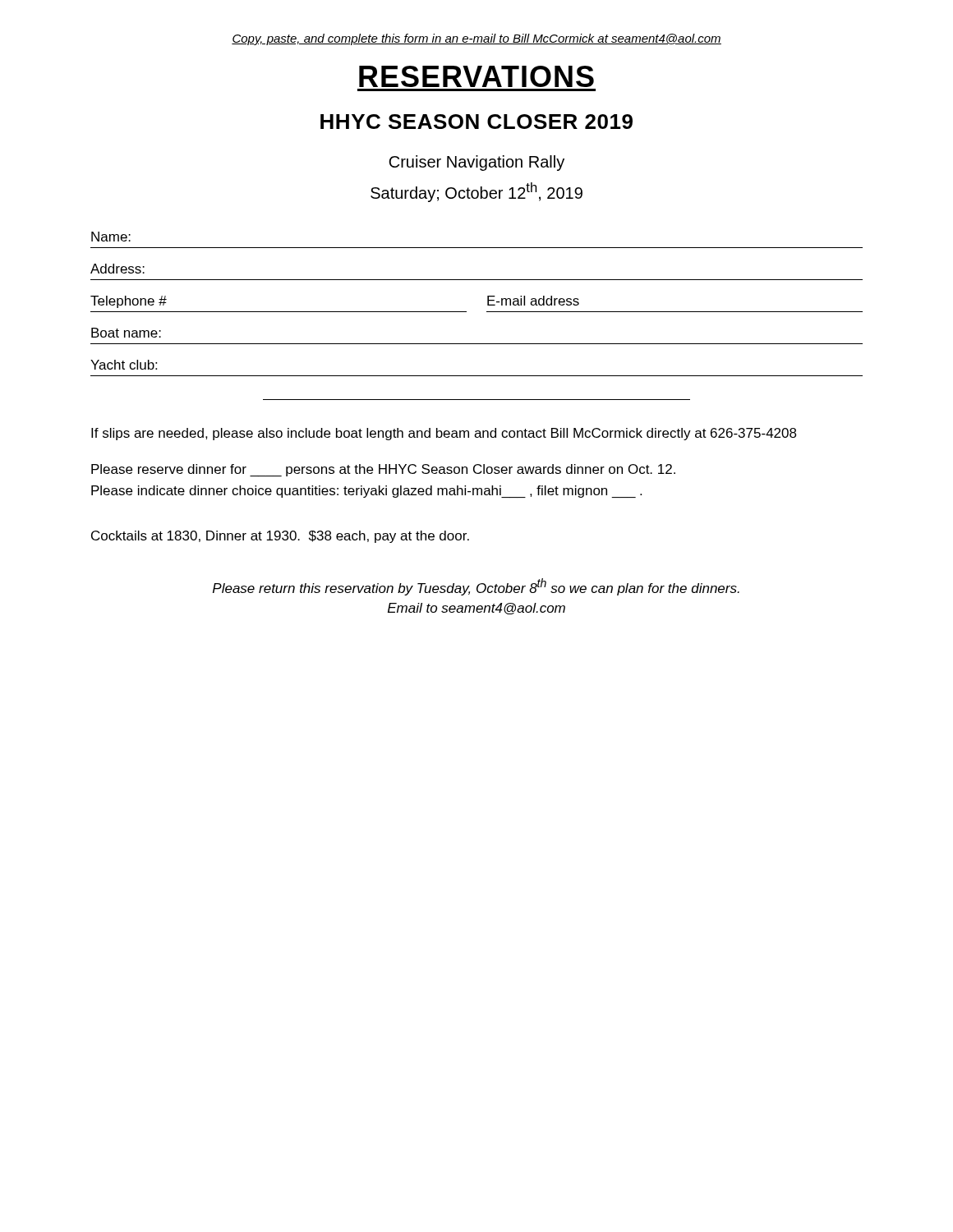Click the passage that begins "Please reserve dinner for ____"
Screen dimensions: 1232x953
(x=383, y=480)
